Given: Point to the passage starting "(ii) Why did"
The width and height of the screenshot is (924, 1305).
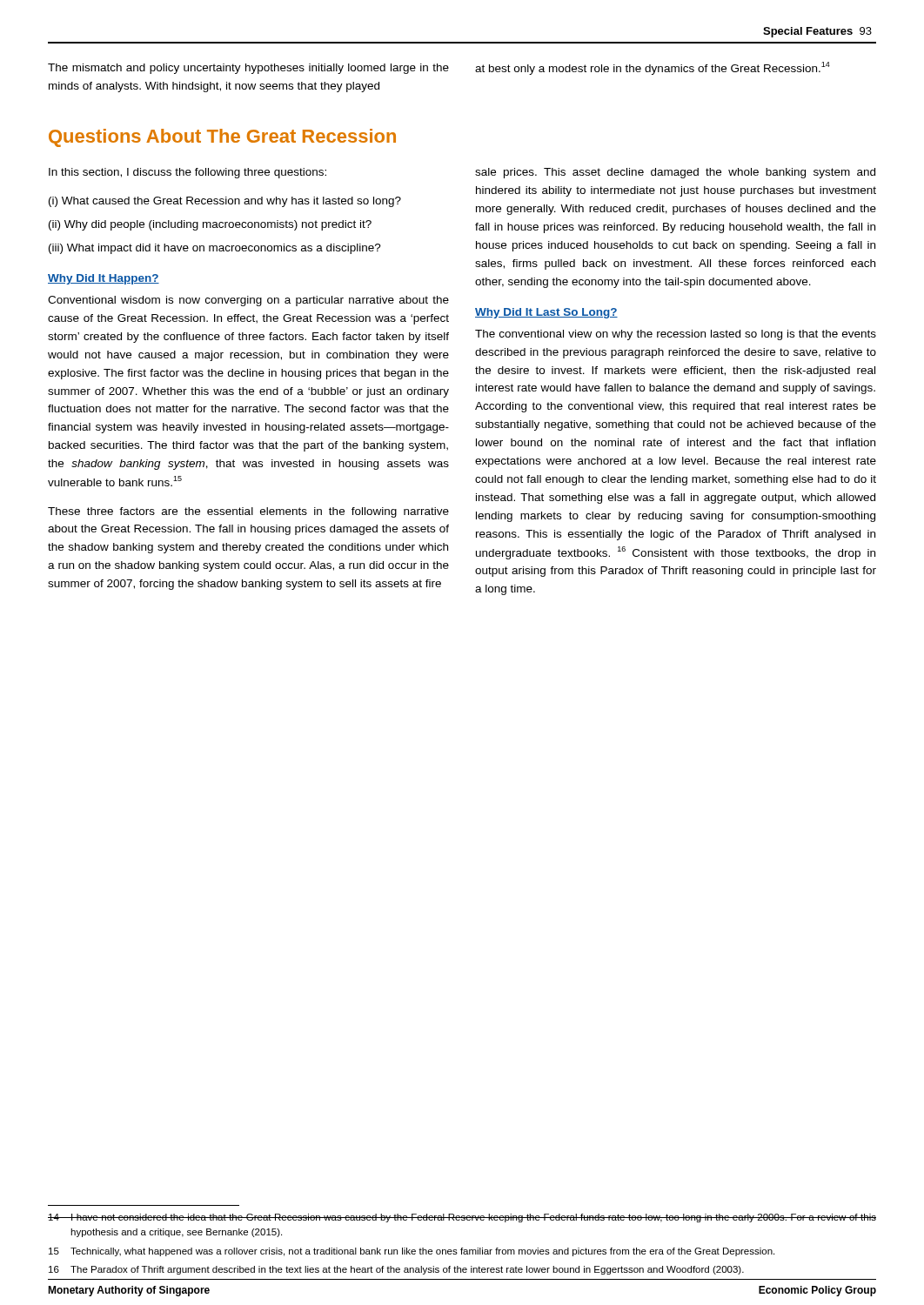Looking at the screenshot, I should 210,224.
